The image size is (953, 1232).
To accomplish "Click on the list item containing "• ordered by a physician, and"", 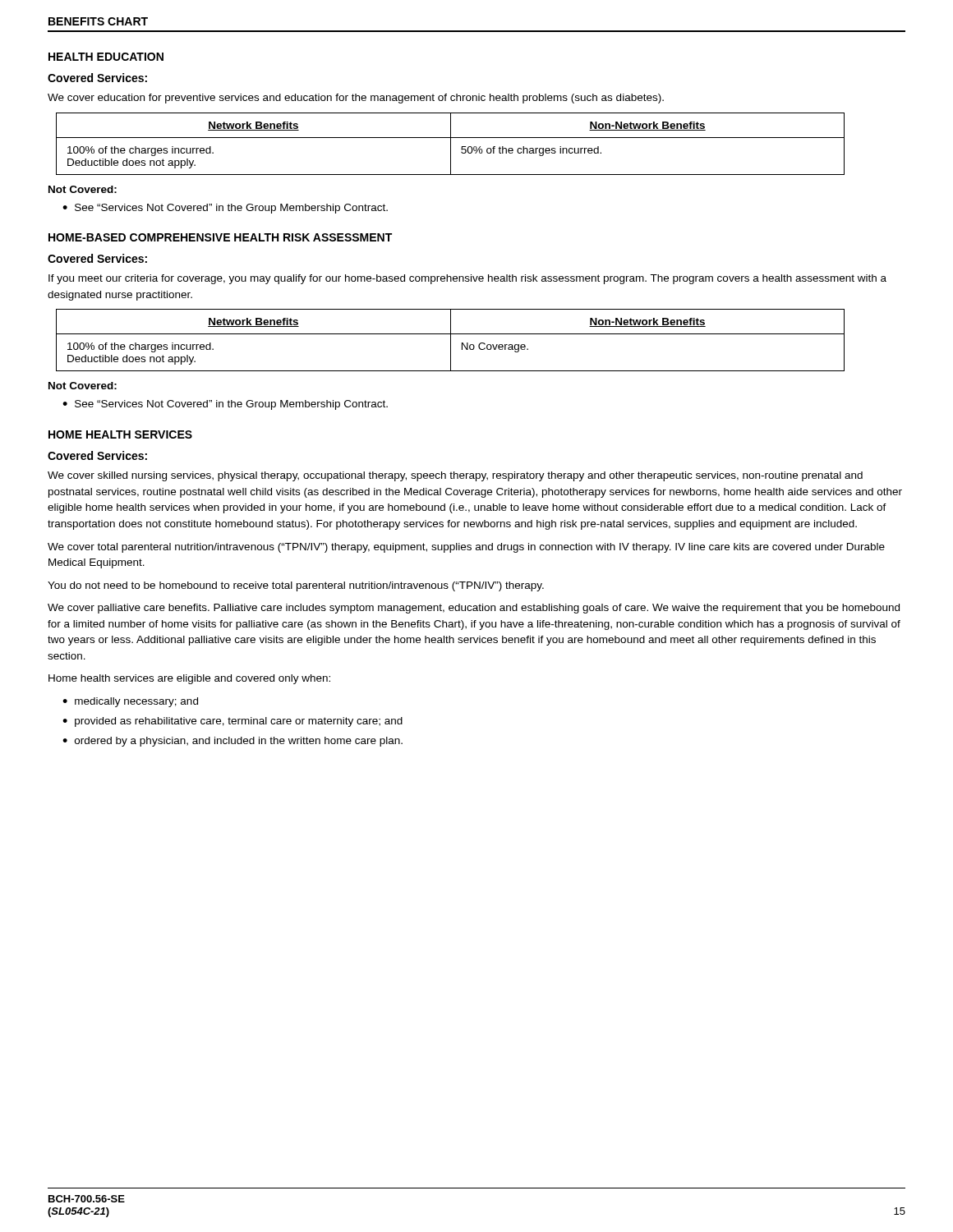I will 233,741.
